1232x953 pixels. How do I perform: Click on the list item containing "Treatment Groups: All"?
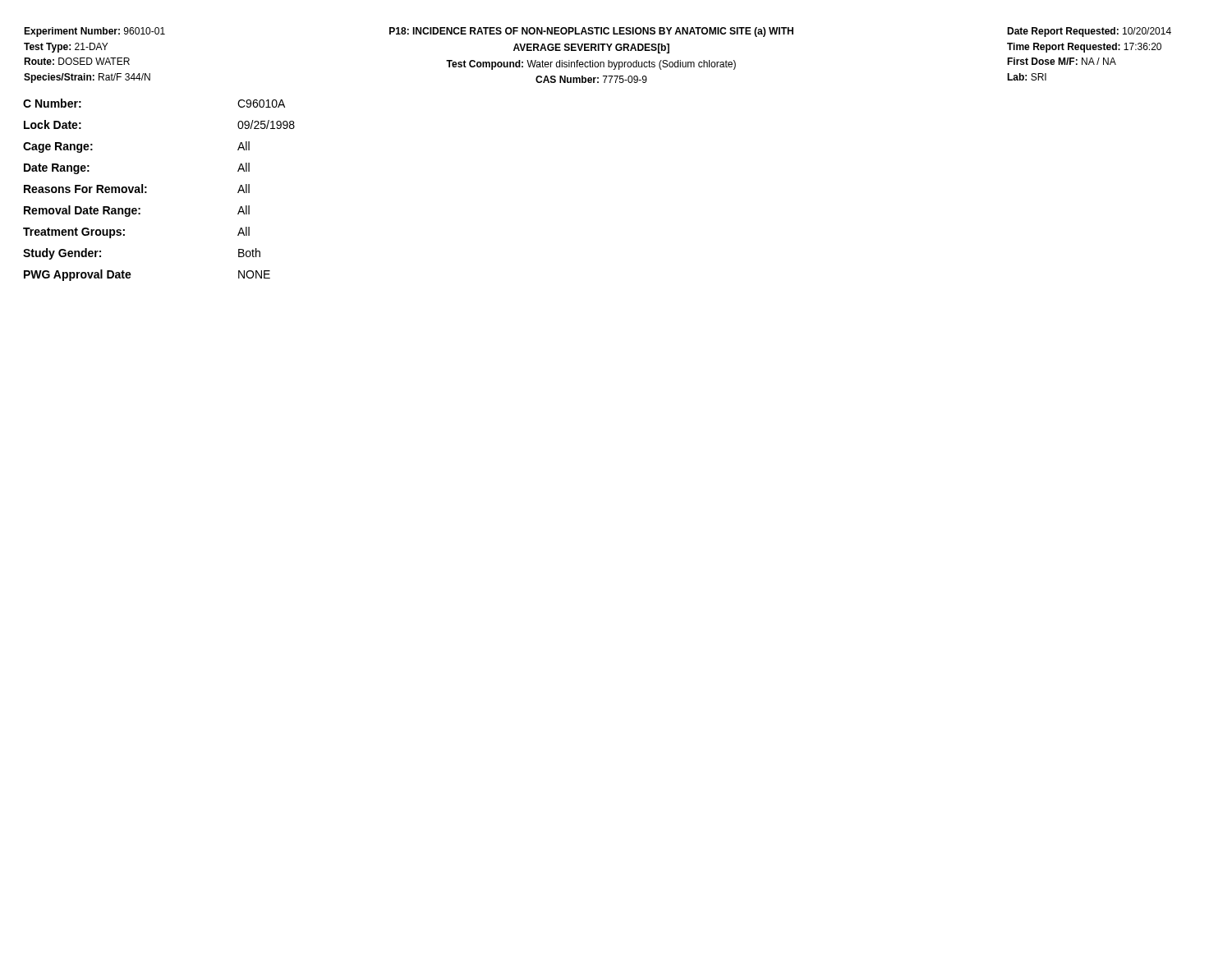[x=69, y=232]
